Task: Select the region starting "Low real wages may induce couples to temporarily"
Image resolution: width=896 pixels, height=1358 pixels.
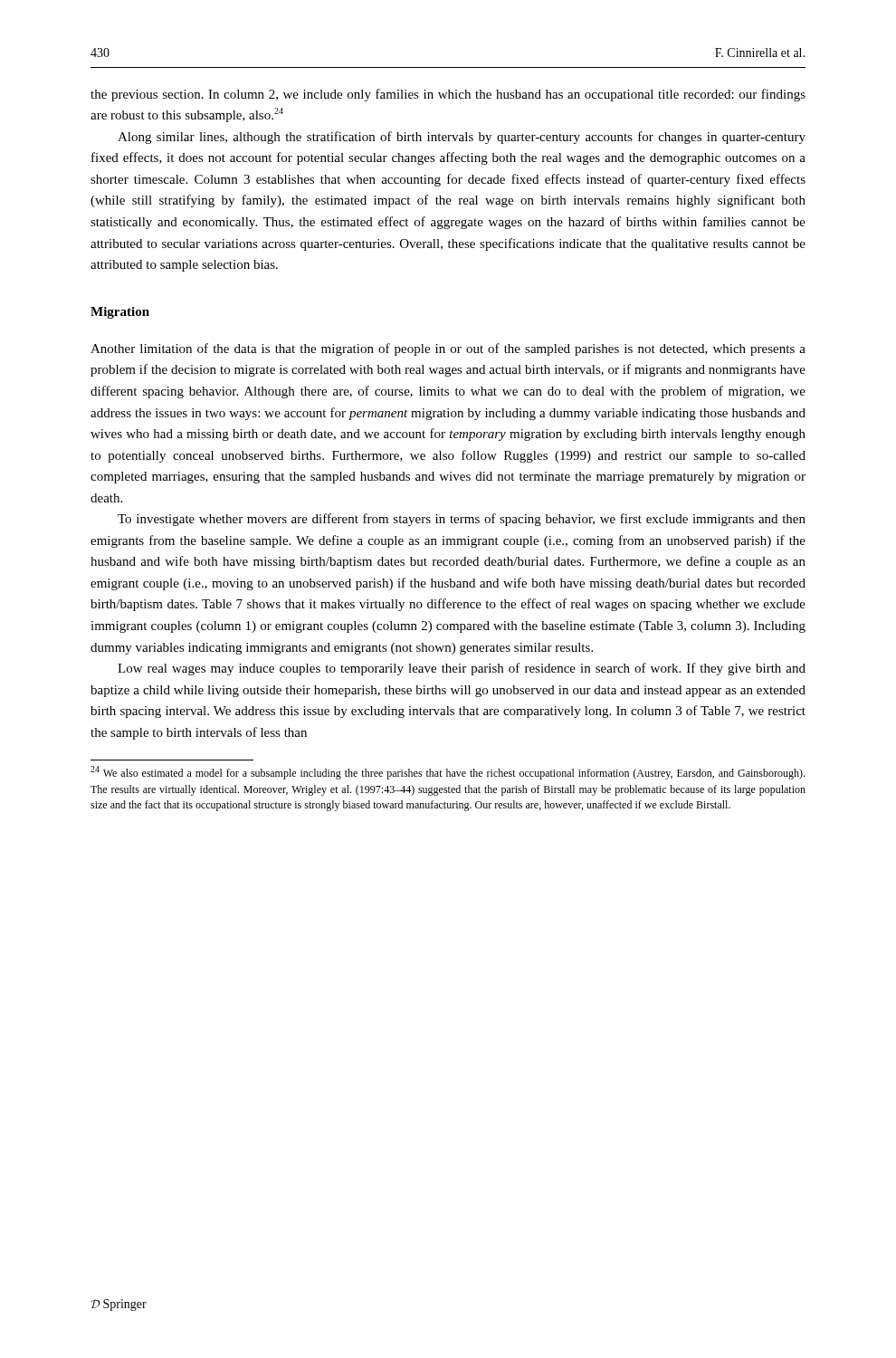Action: (x=448, y=700)
